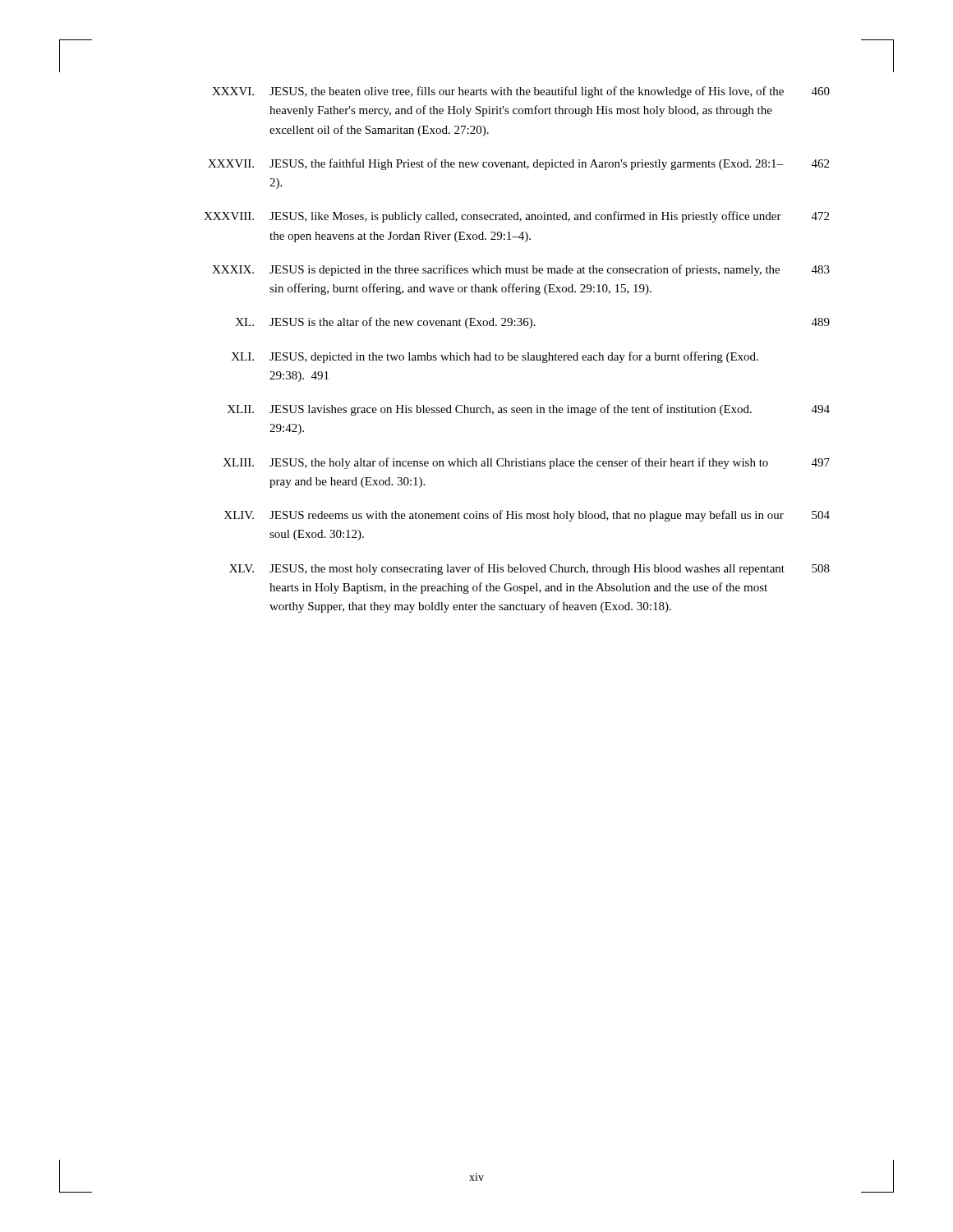
Task: Point to the block beginning "XLII. JESUS lavishes grace on His"
Action: coord(497,419)
